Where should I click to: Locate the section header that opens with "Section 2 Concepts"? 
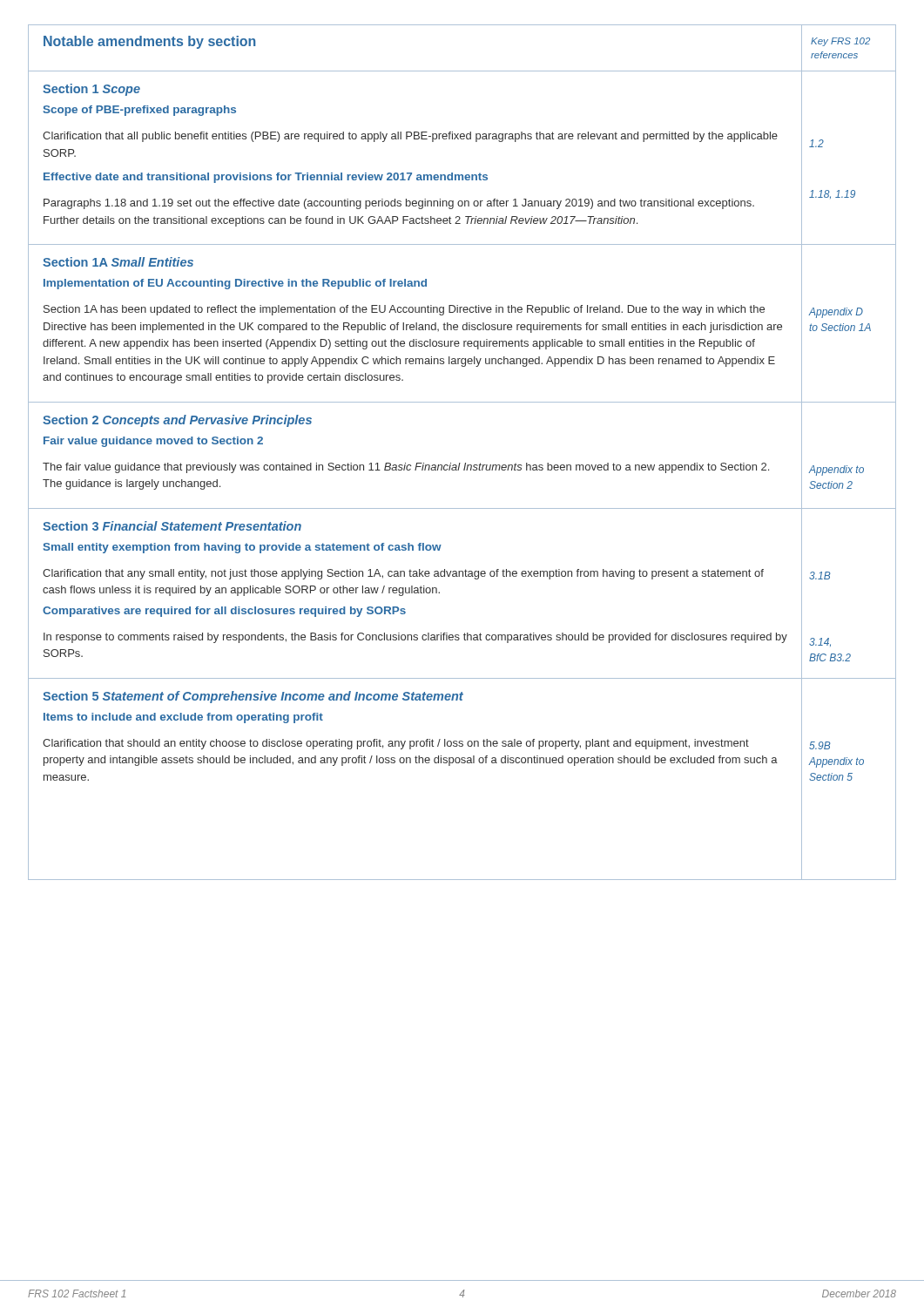tap(177, 421)
